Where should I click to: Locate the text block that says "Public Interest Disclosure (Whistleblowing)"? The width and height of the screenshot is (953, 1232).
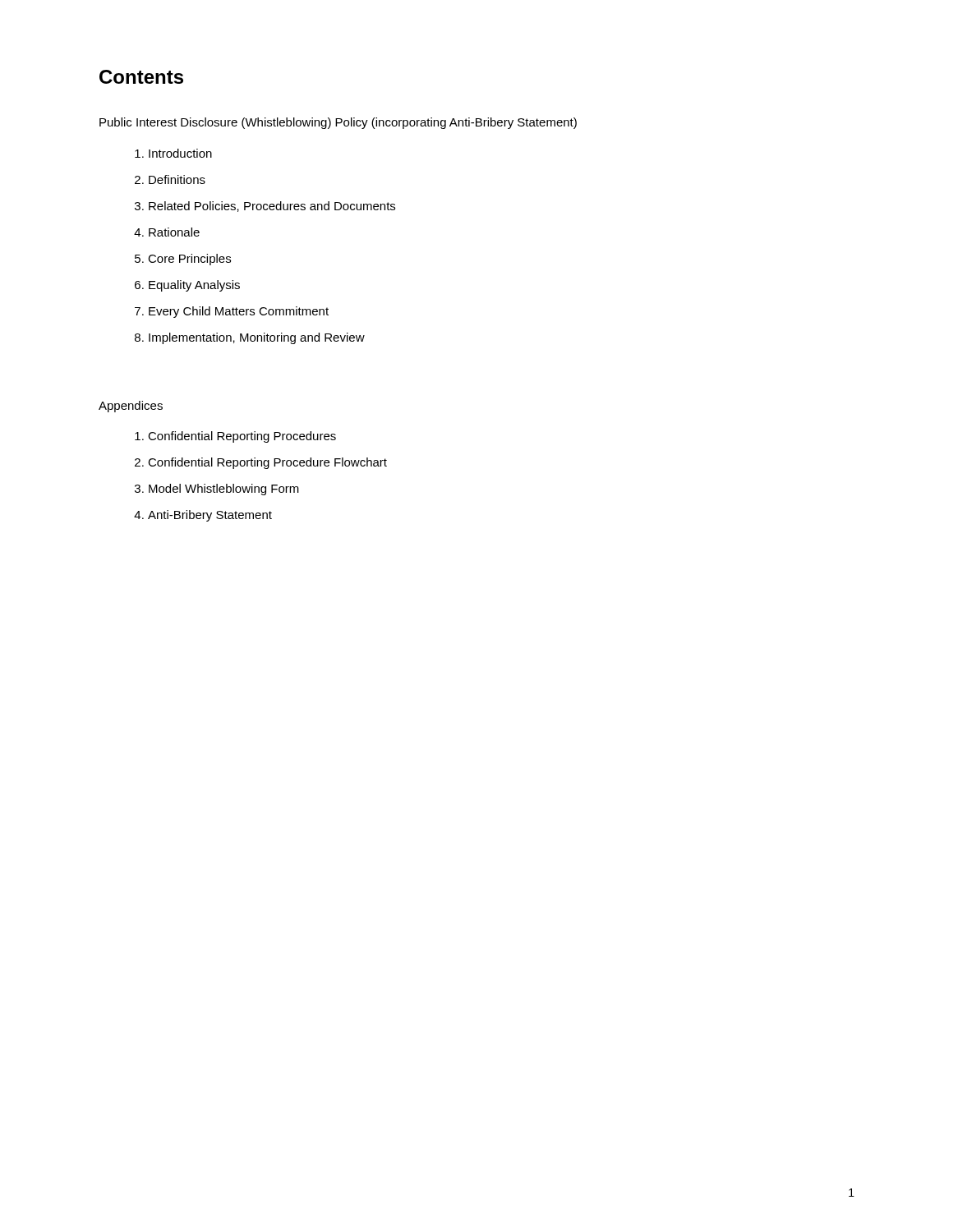[338, 122]
